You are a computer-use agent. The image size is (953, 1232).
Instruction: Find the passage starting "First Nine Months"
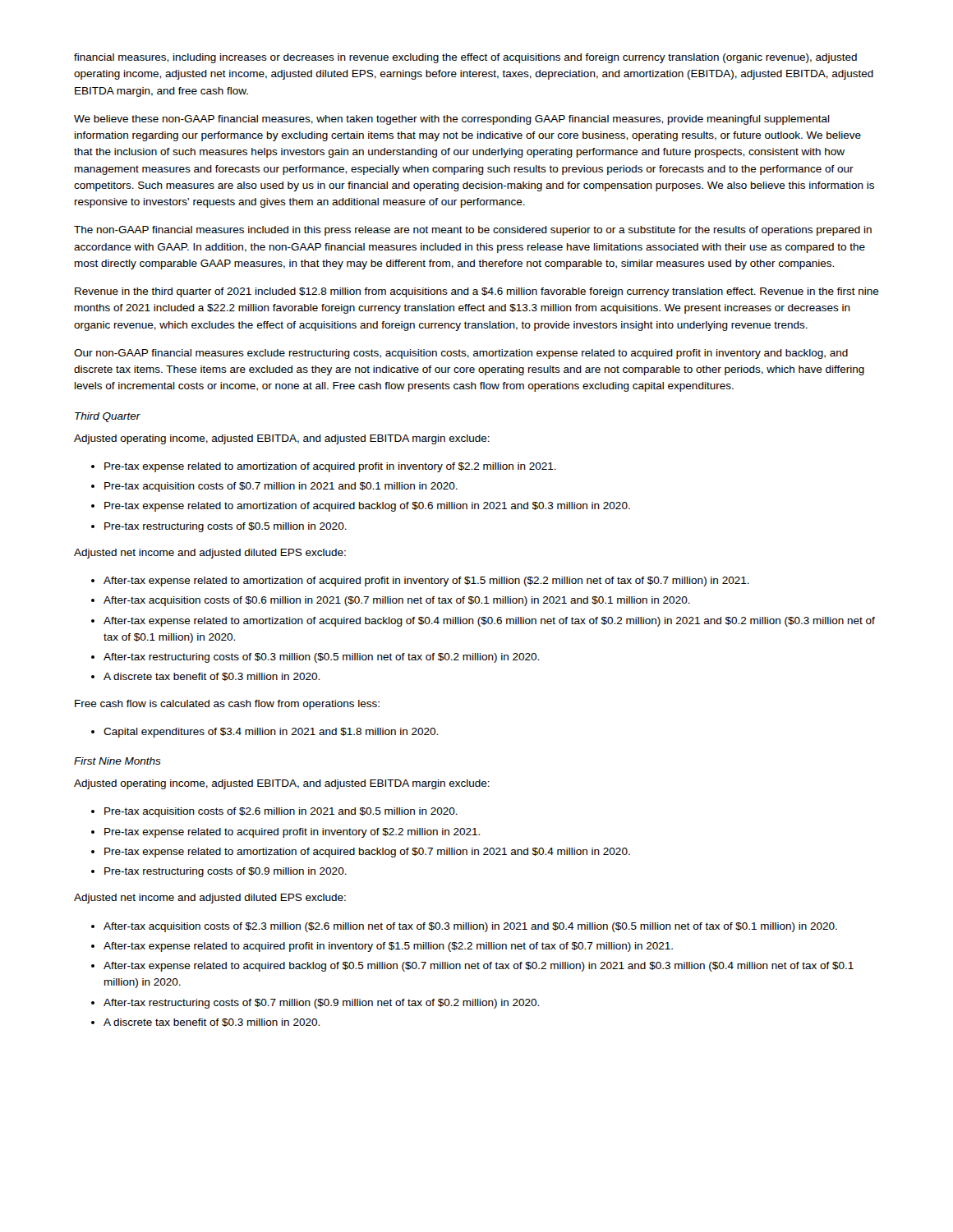point(117,761)
